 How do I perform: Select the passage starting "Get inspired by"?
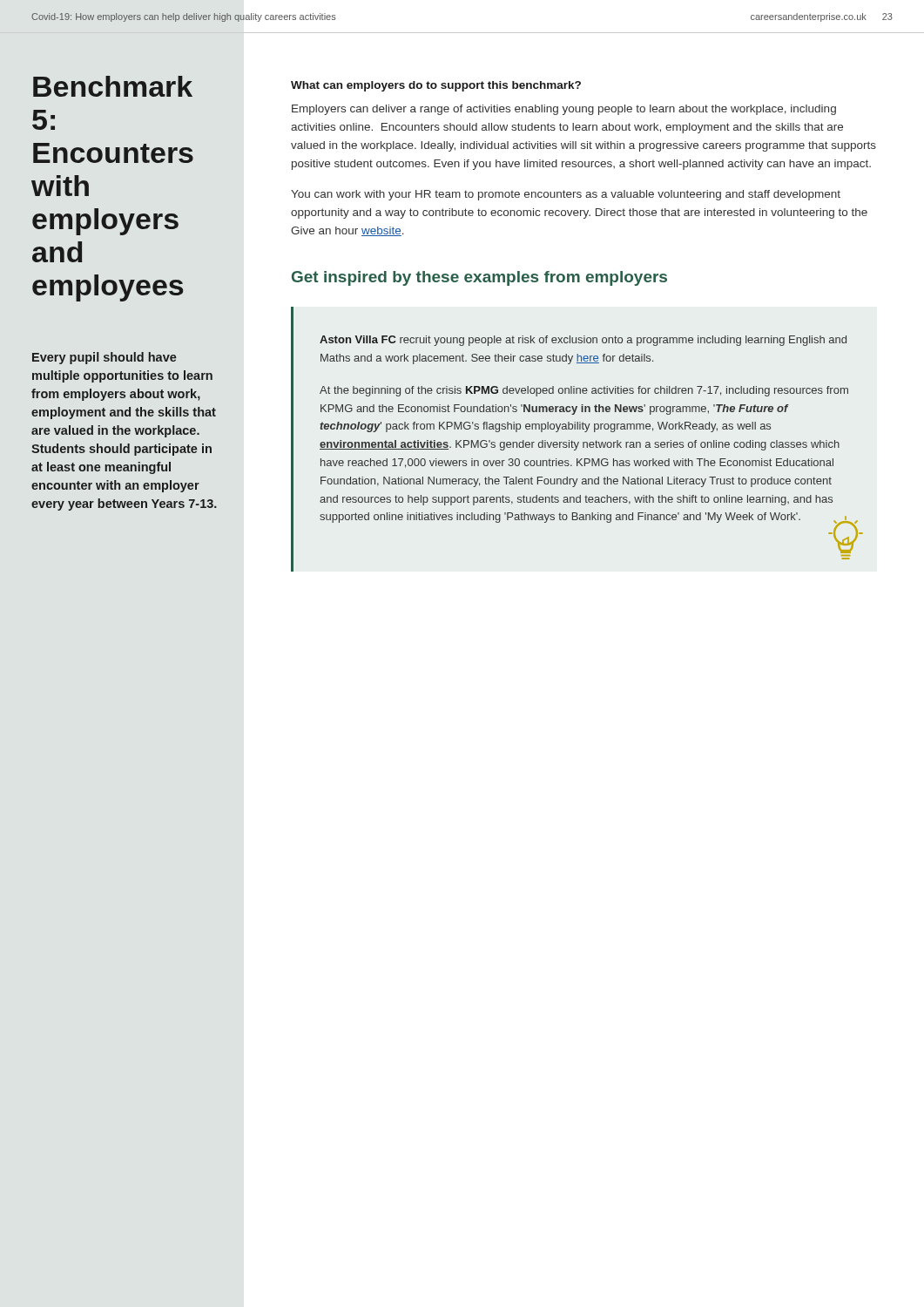click(479, 277)
